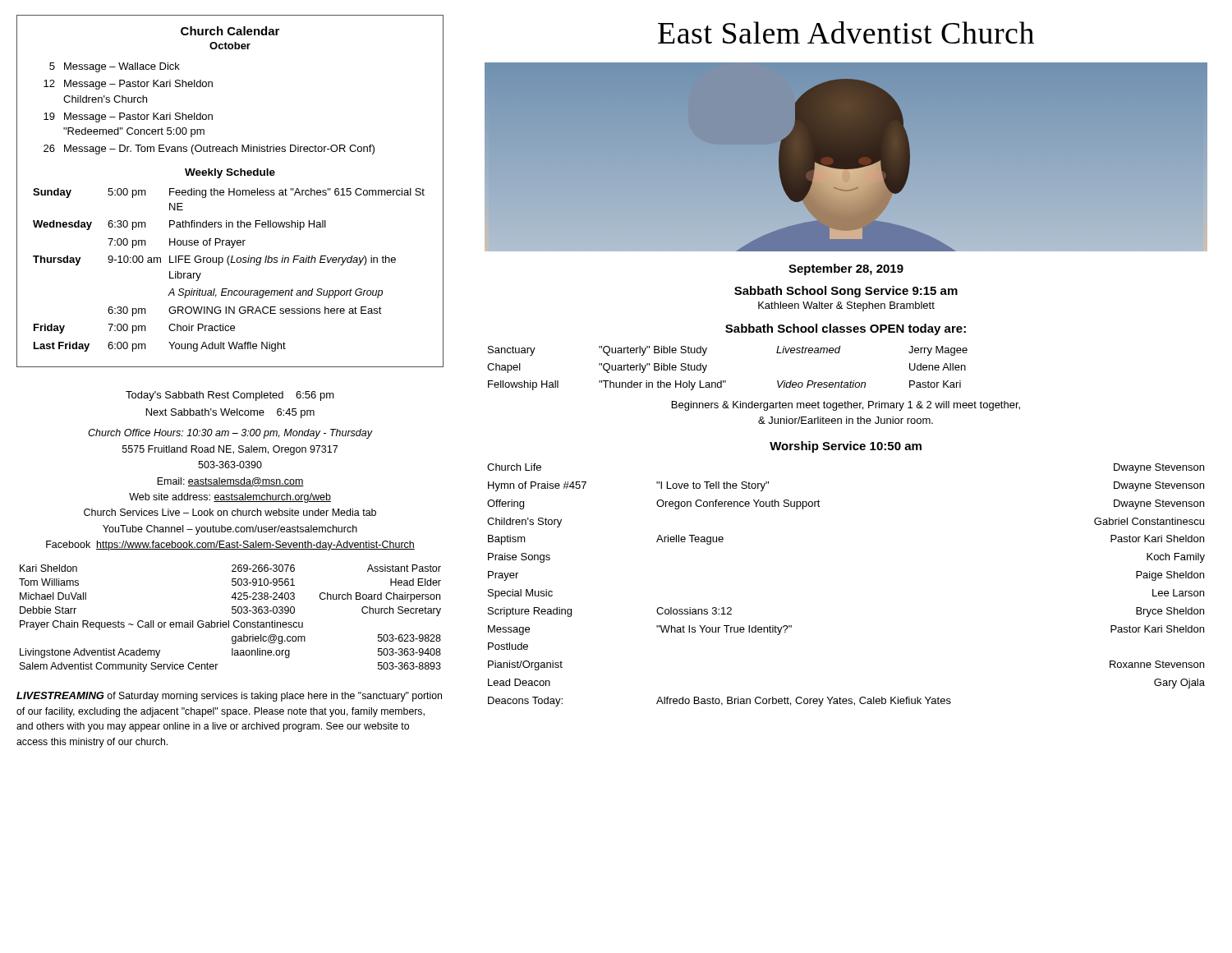Viewport: 1232px width, 953px height.
Task: Locate the table with the text "Lead Deacon"
Action: [846, 584]
